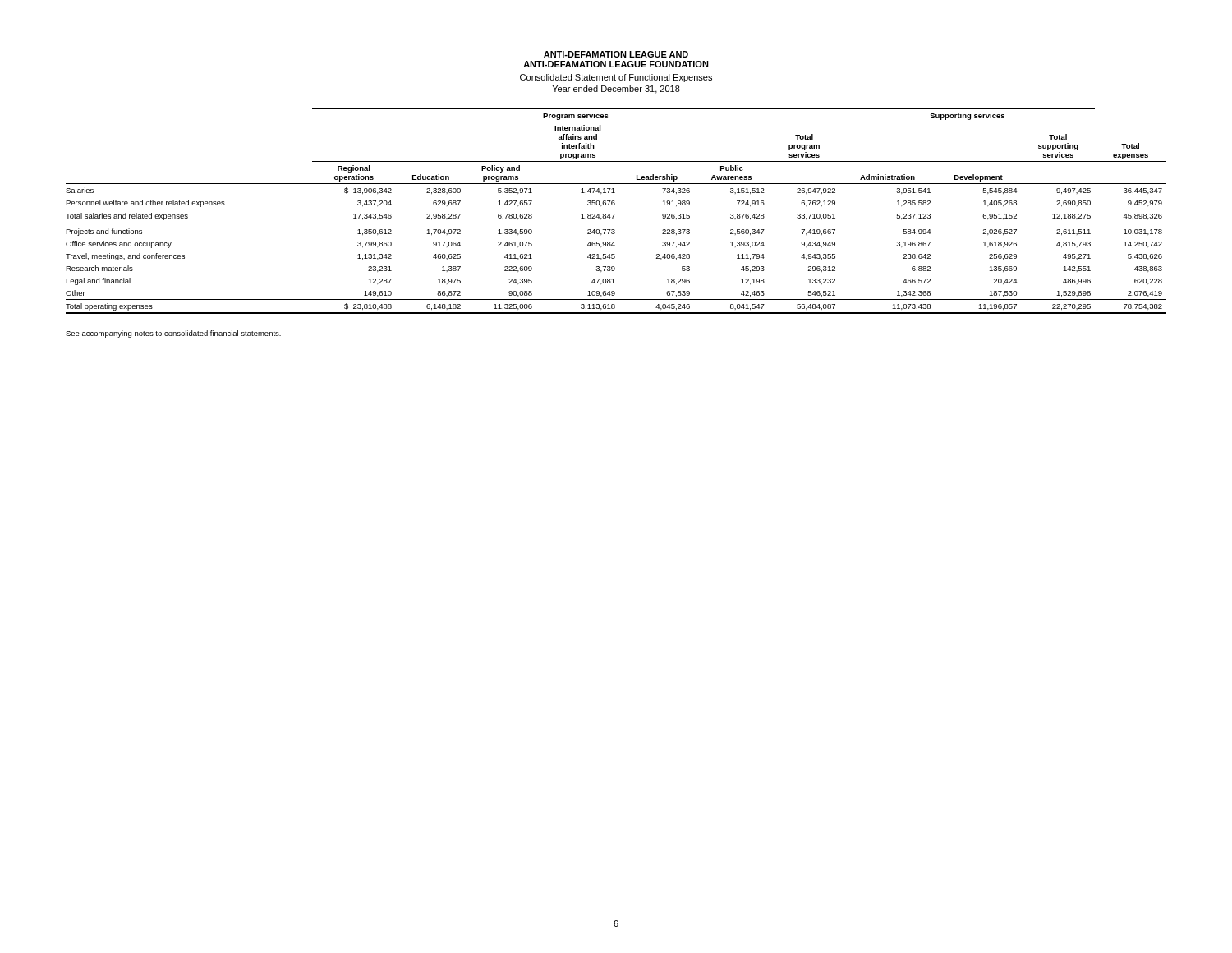Click on the footnote that says "See accompanying notes to consolidated financial statements."
The height and width of the screenshot is (953, 1232).
point(173,333)
